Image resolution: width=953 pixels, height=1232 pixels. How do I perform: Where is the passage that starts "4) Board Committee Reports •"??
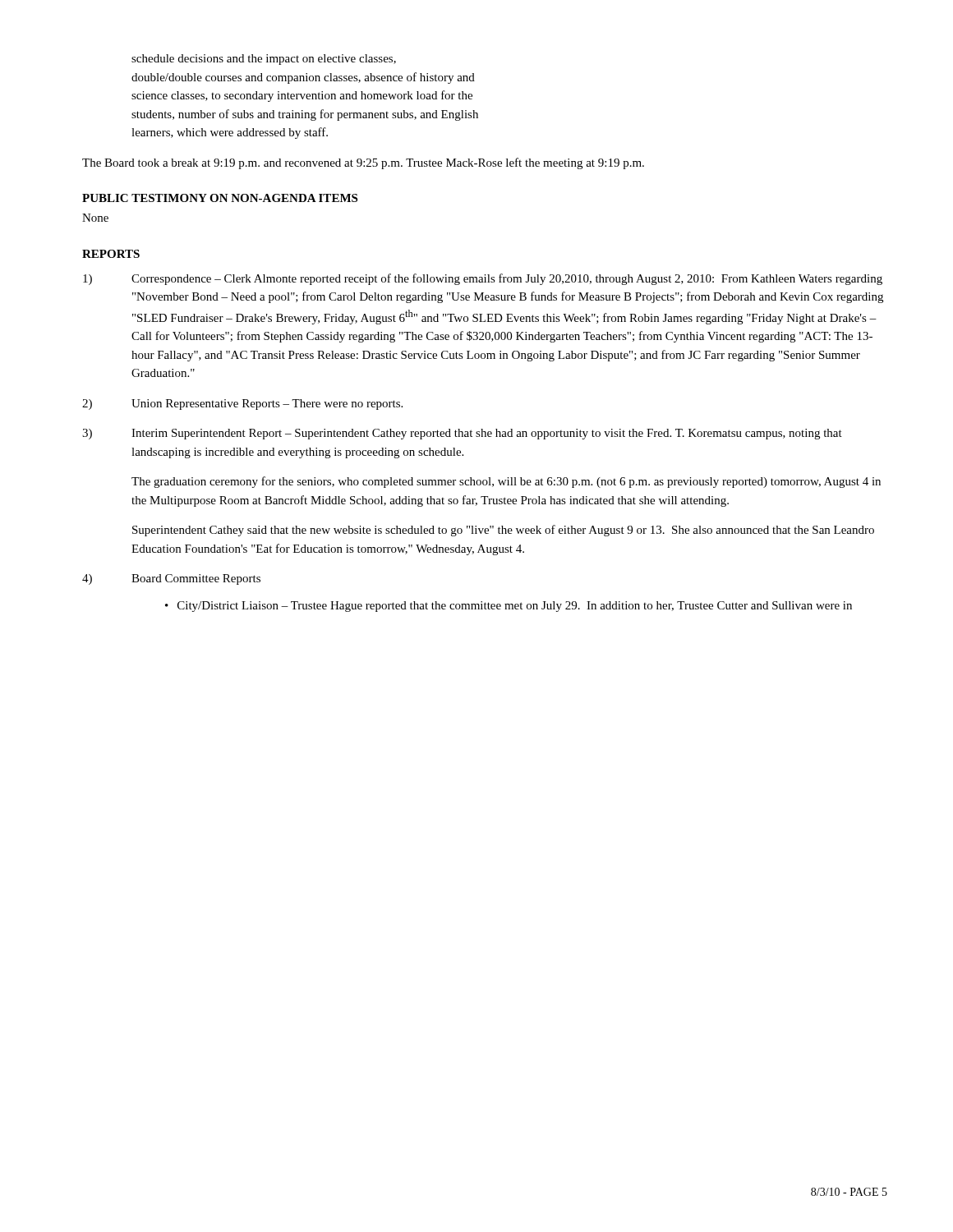485,593
